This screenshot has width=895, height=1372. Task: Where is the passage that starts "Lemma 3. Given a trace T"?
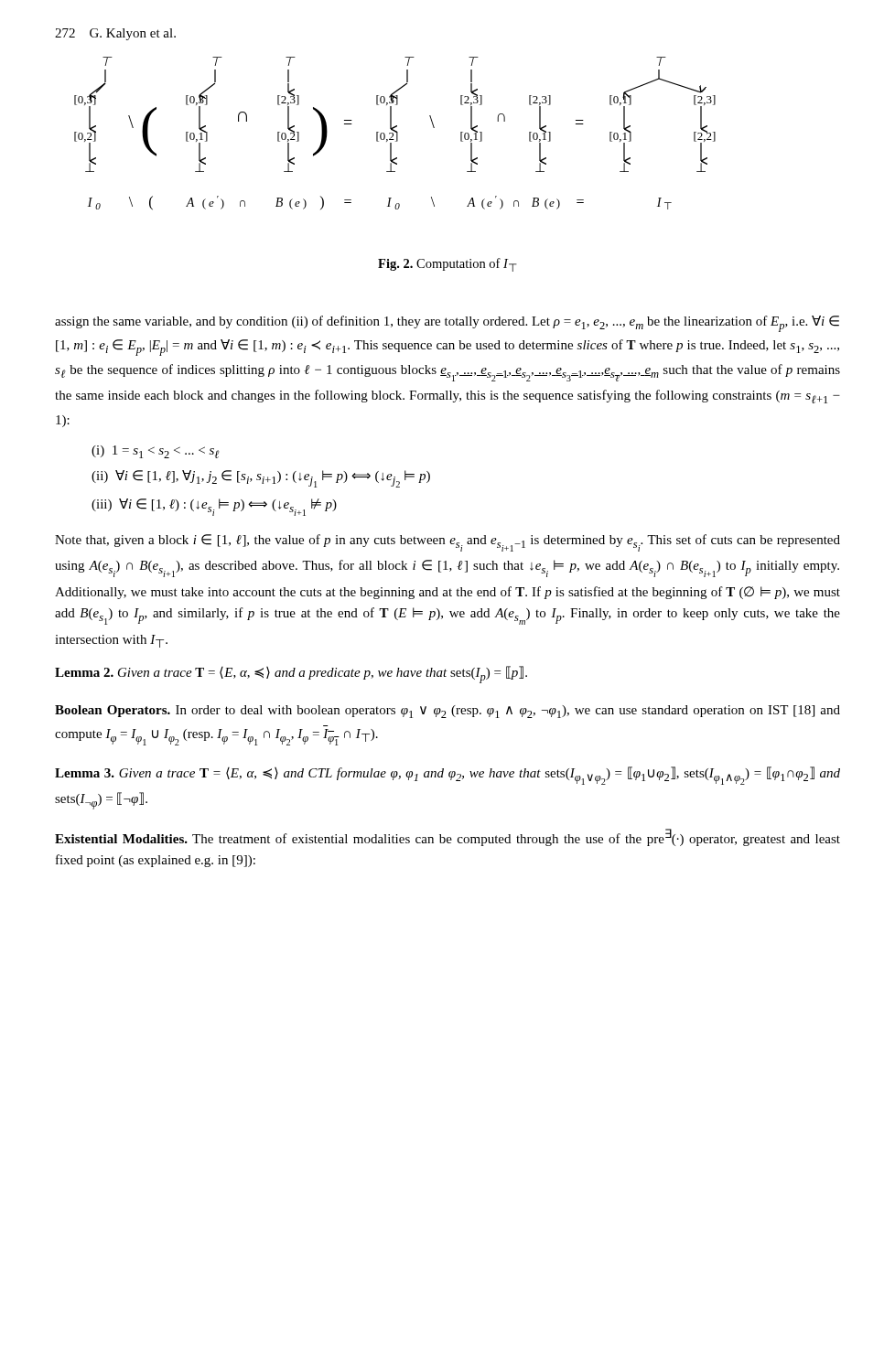(x=448, y=787)
